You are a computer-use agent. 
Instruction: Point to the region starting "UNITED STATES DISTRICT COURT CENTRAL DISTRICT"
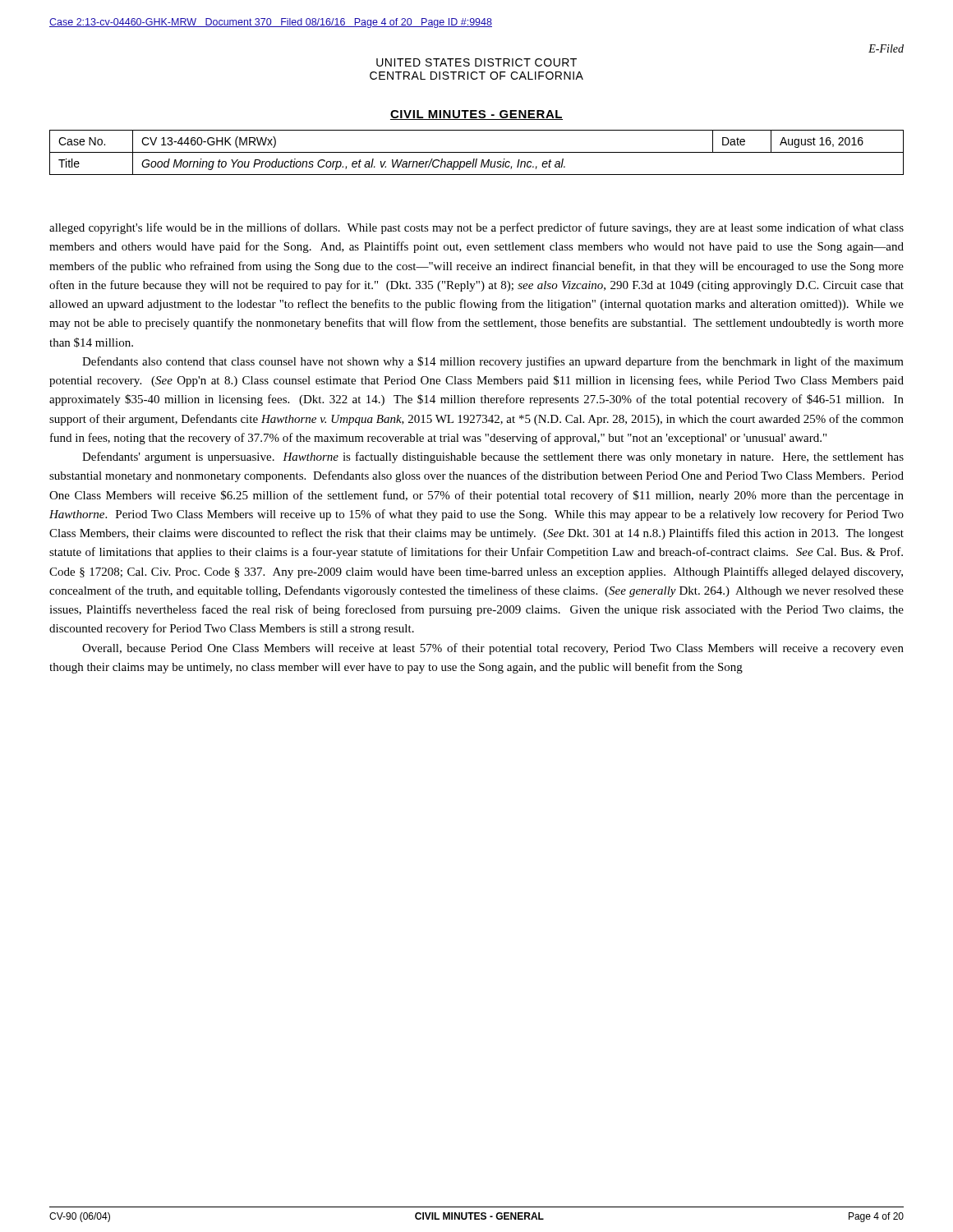[x=476, y=69]
